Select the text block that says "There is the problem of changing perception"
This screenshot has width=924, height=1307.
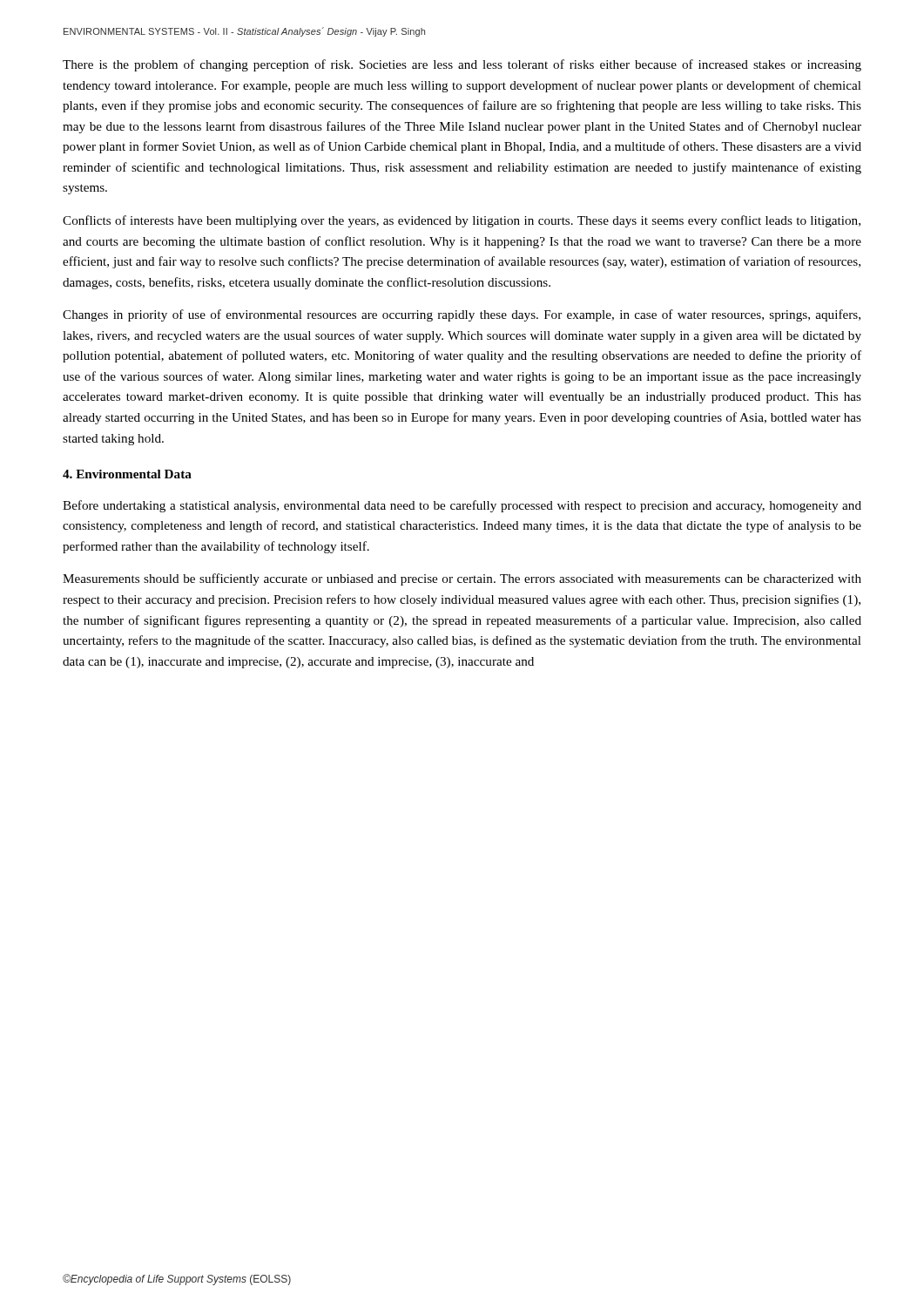pyautogui.click(x=462, y=126)
